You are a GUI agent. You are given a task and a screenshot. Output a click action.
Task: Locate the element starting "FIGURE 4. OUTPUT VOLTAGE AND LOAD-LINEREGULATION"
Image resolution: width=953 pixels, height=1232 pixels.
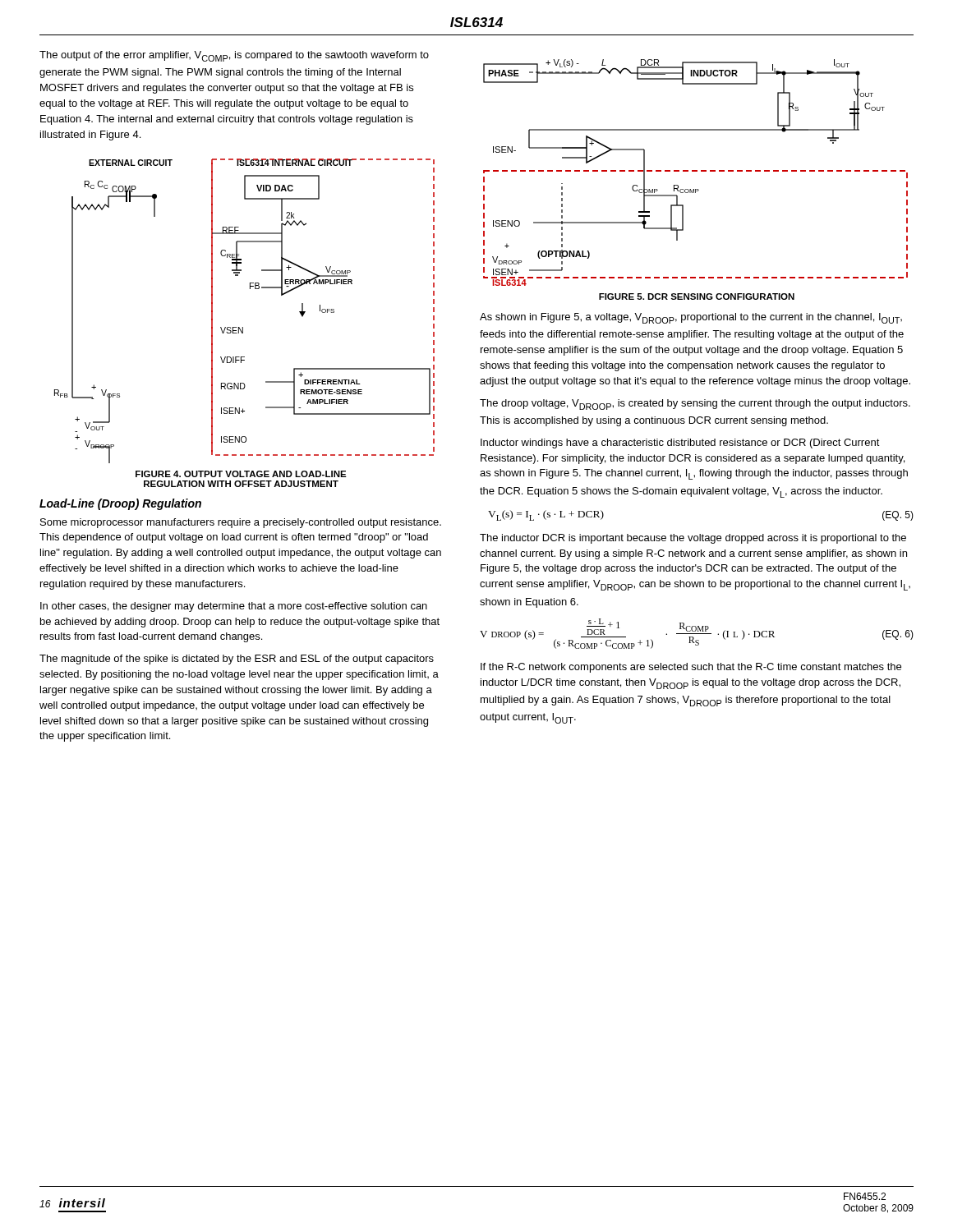coord(241,478)
